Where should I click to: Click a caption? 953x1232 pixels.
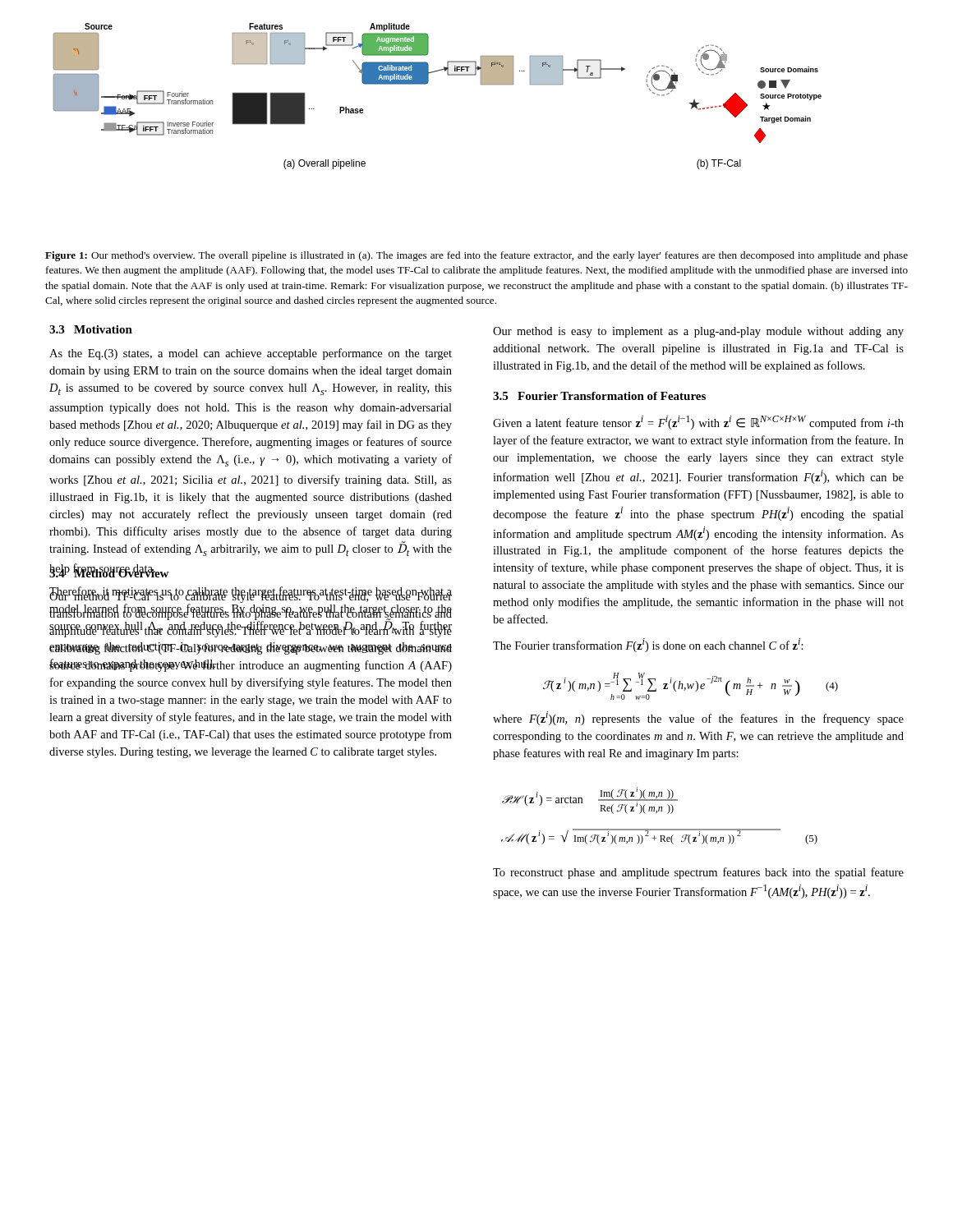pyautogui.click(x=476, y=278)
